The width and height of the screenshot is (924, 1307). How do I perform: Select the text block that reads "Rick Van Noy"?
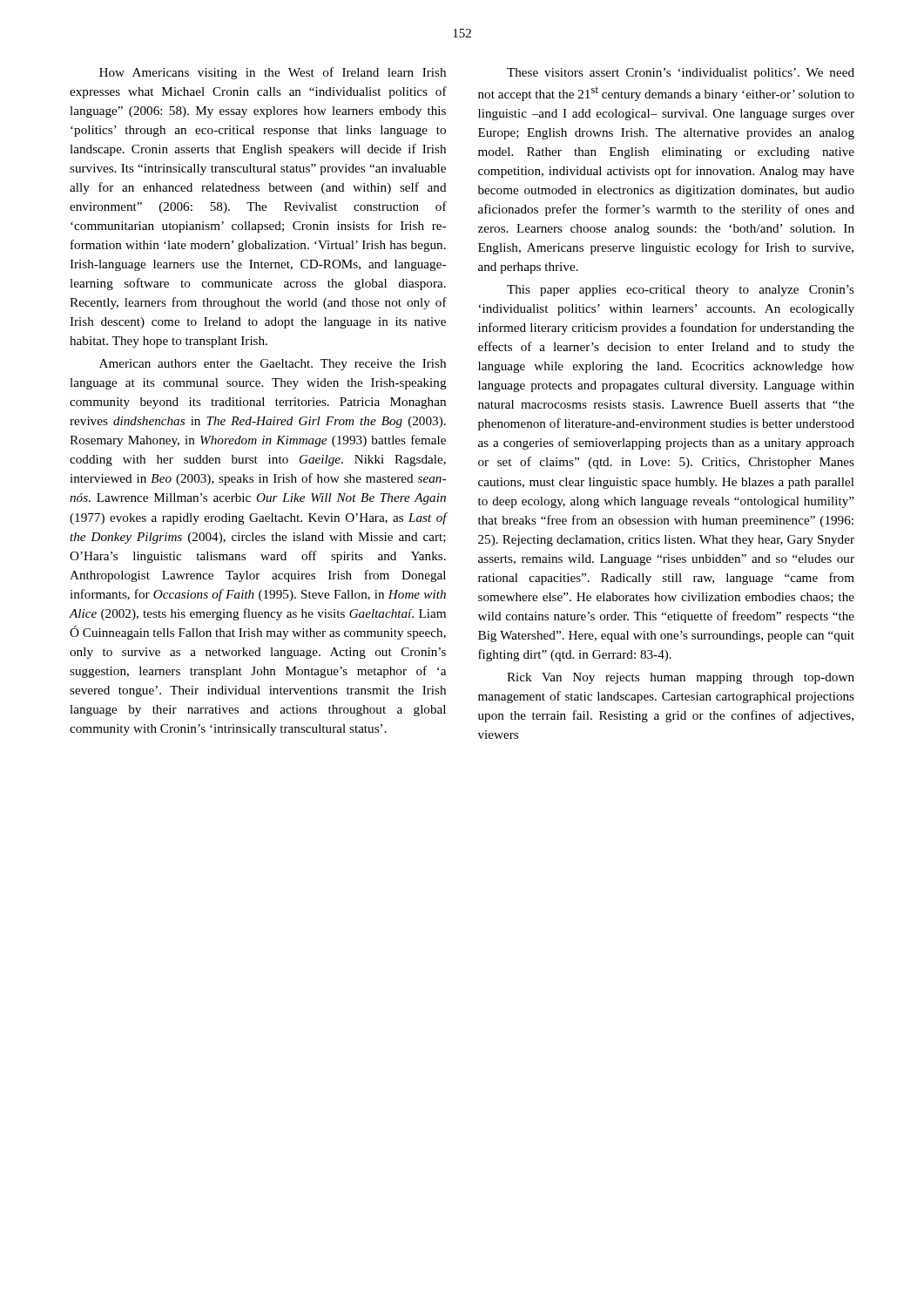(x=666, y=706)
